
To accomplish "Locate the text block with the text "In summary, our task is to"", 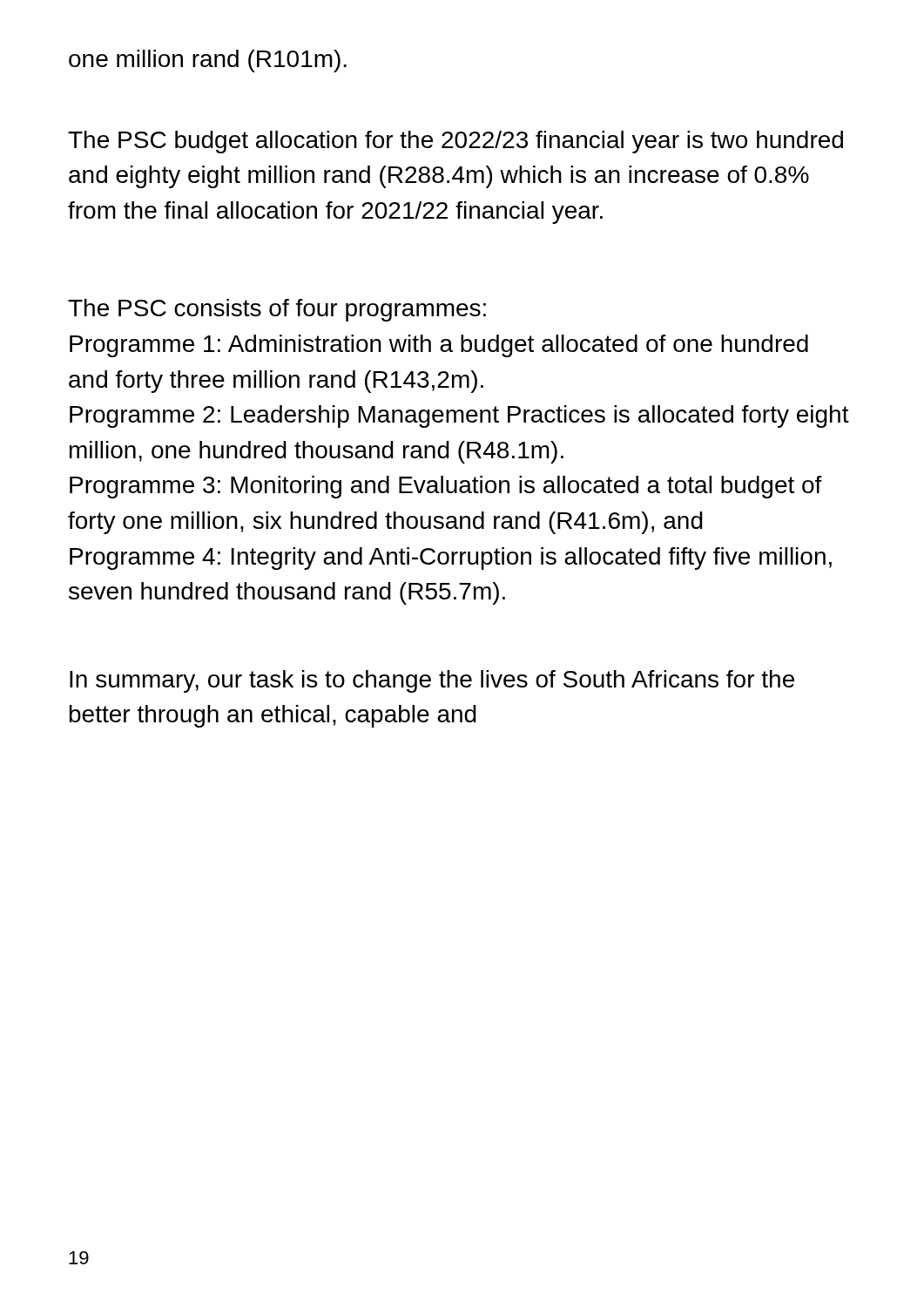I will click(432, 697).
